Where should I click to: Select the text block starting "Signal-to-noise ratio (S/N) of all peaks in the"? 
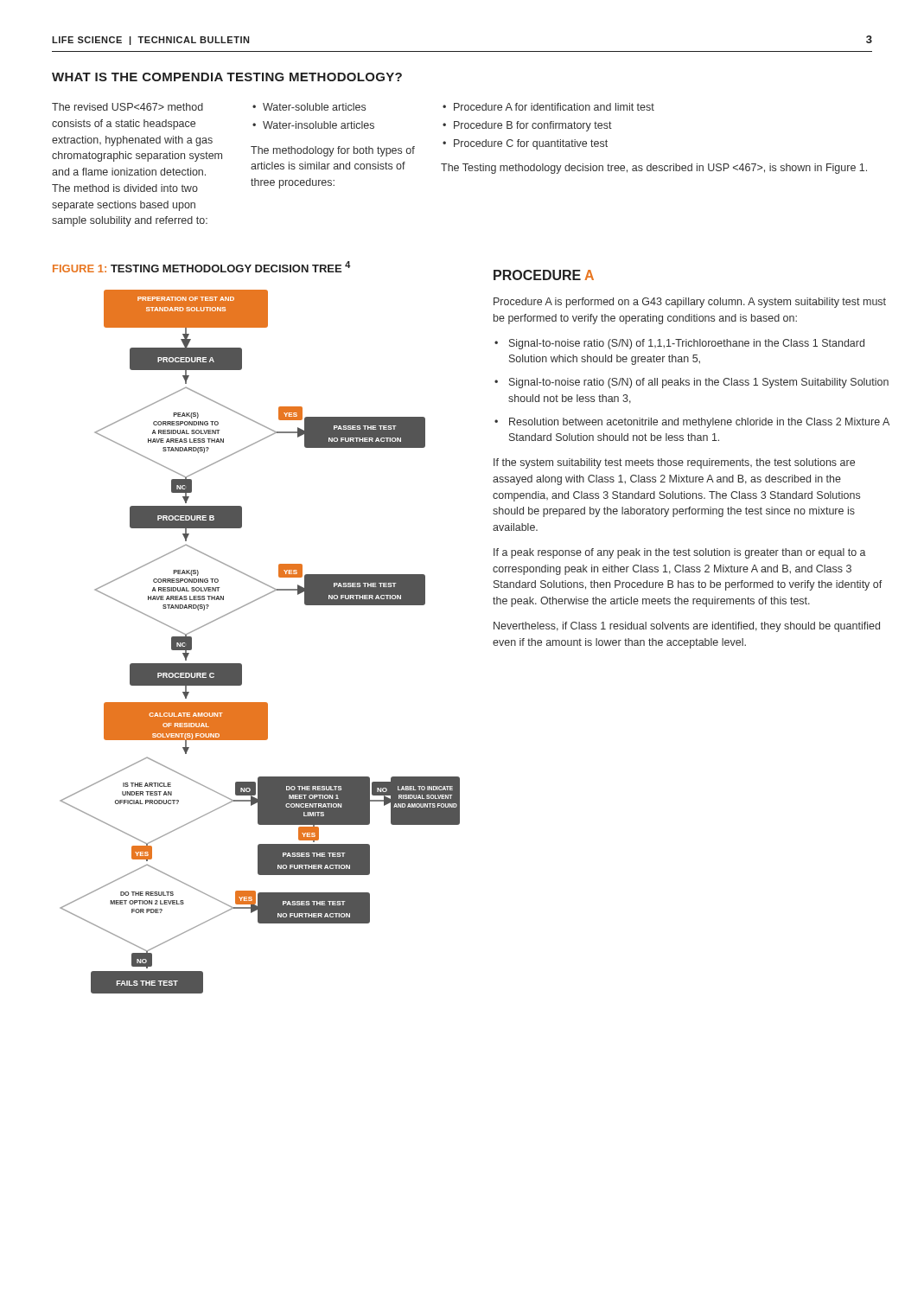pos(699,390)
